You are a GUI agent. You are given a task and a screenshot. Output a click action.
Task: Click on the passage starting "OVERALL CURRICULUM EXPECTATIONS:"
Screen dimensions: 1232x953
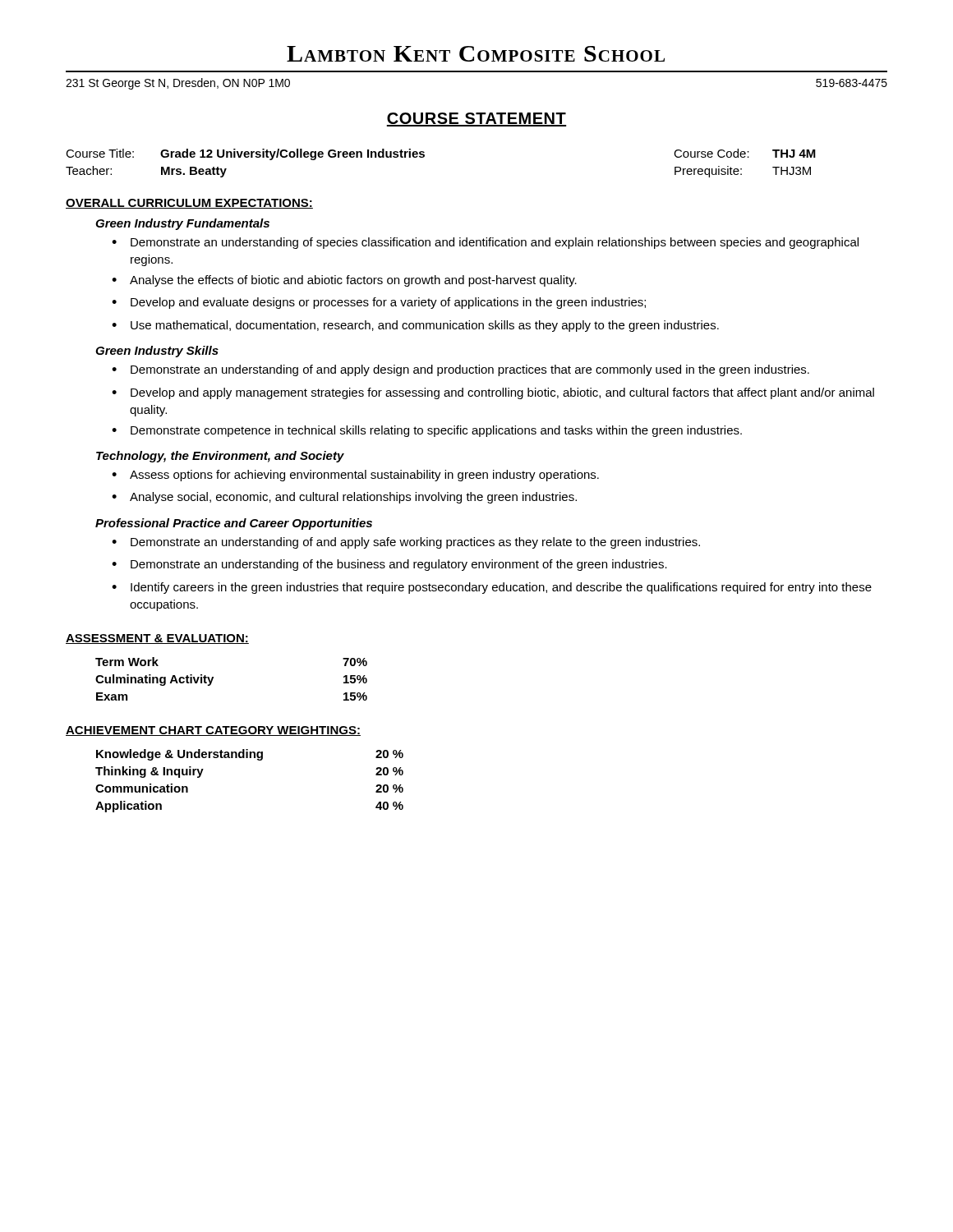tap(189, 202)
